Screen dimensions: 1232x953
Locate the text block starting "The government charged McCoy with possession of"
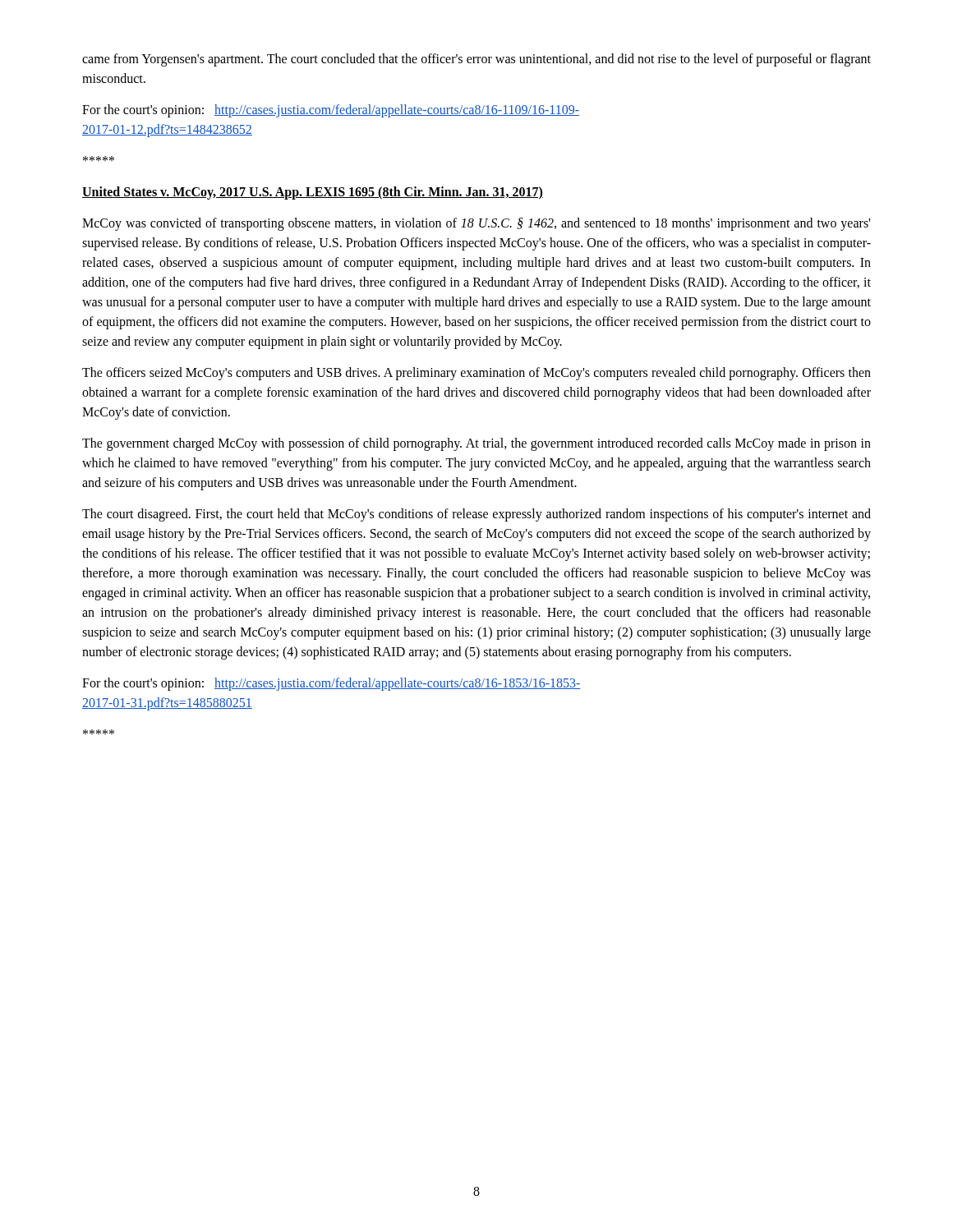click(x=476, y=463)
